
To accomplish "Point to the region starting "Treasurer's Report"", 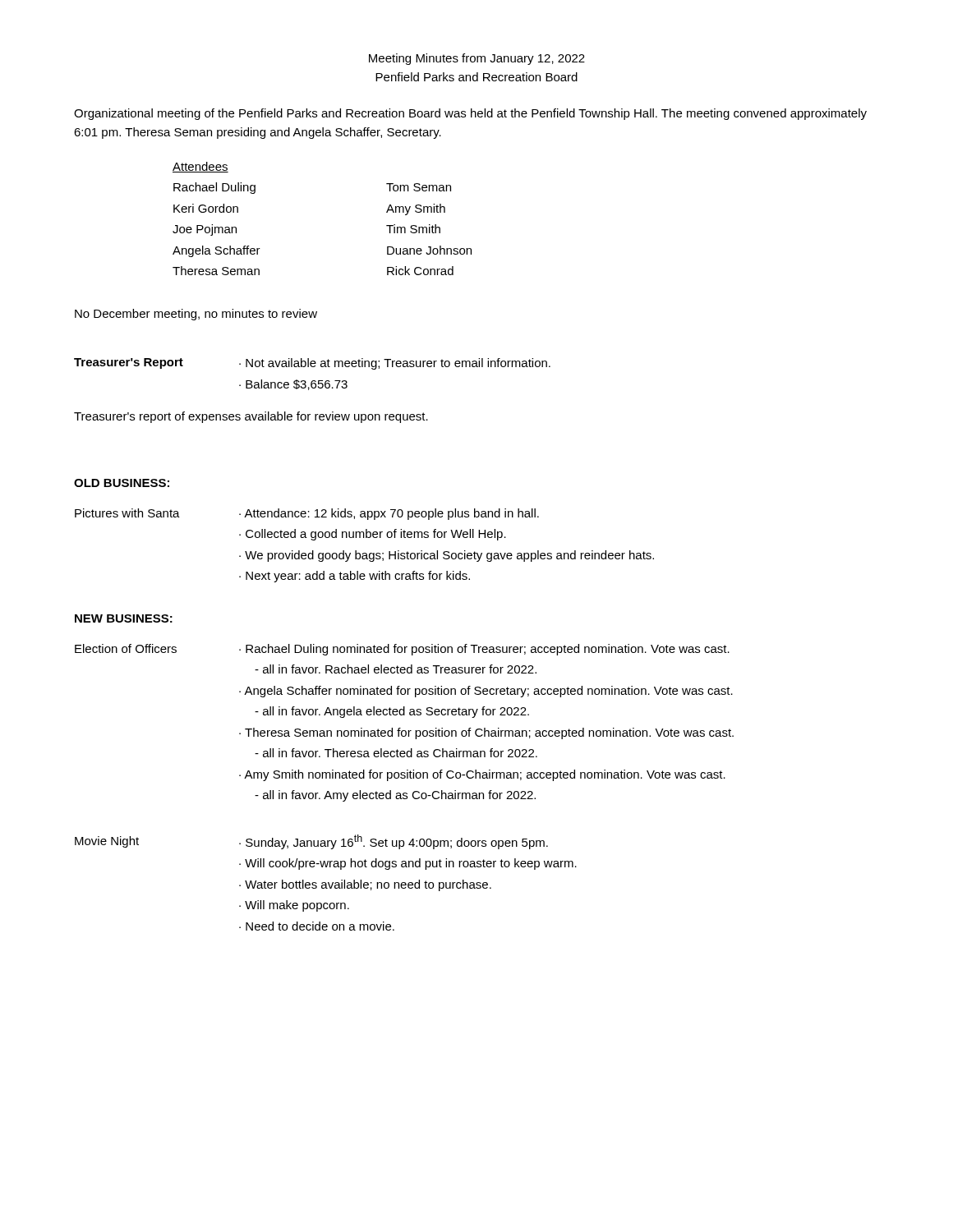I will [129, 362].
